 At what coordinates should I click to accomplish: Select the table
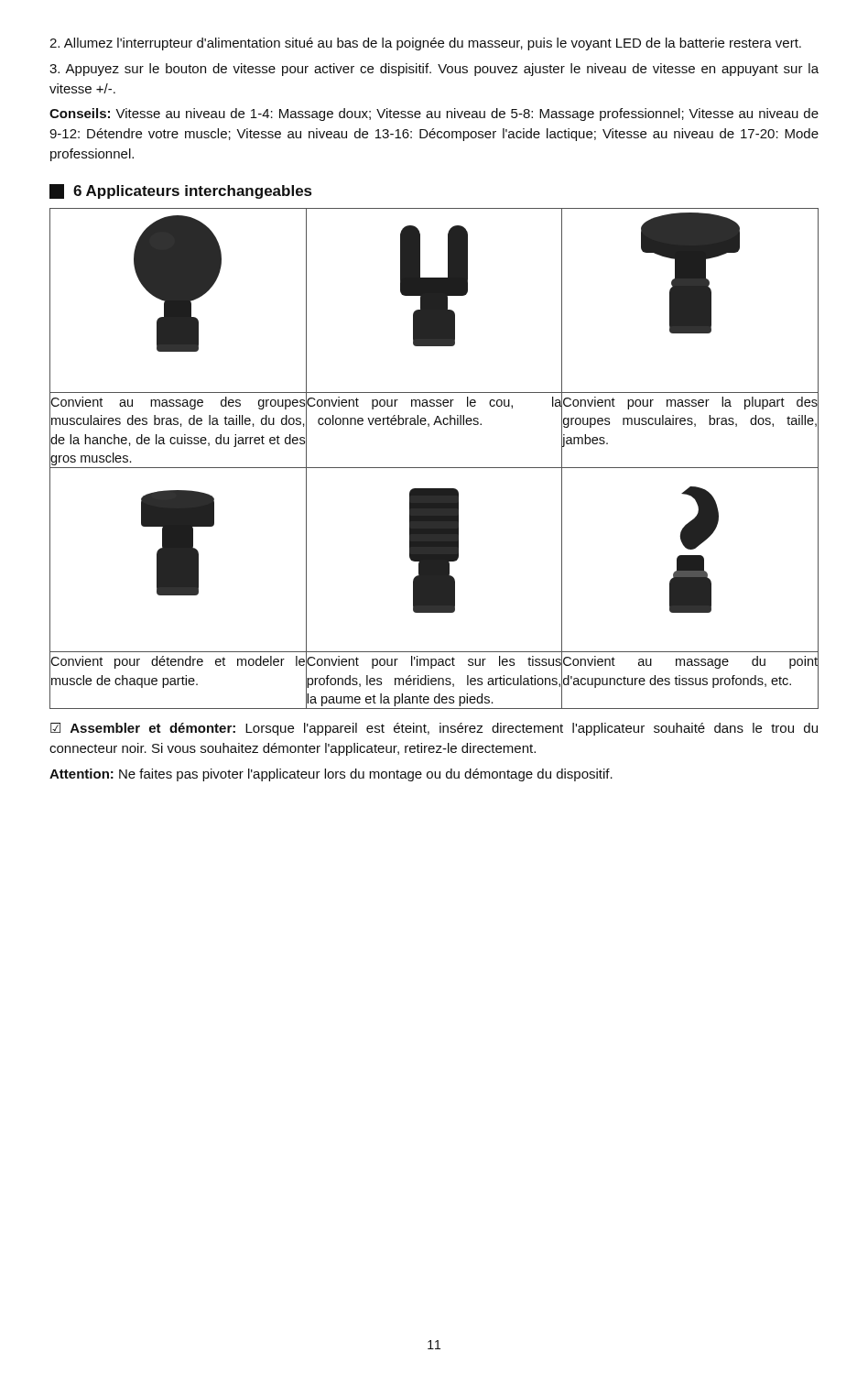pos(434,459)
